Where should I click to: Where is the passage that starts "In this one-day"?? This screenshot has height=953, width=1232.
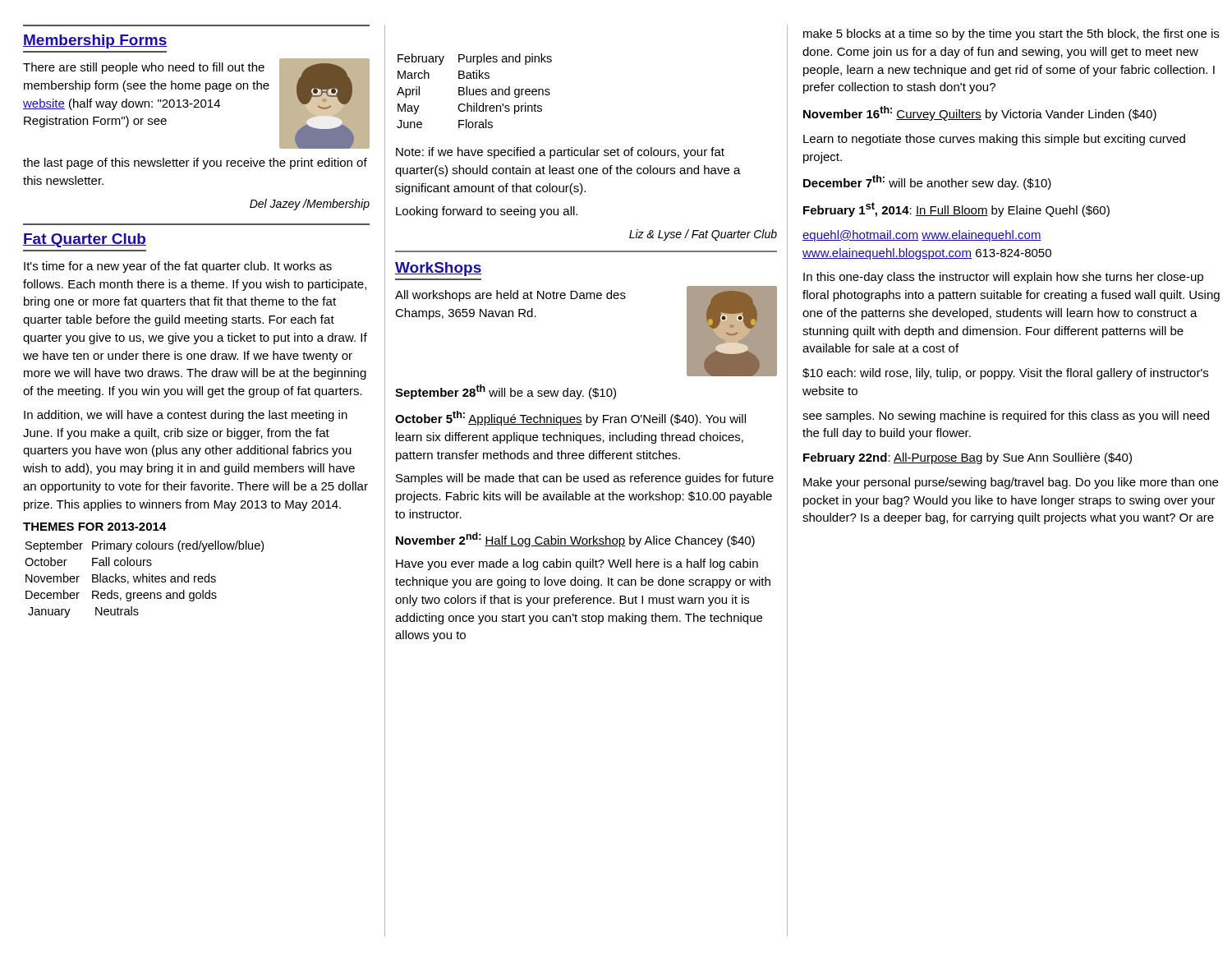[x=1012, y=313]
